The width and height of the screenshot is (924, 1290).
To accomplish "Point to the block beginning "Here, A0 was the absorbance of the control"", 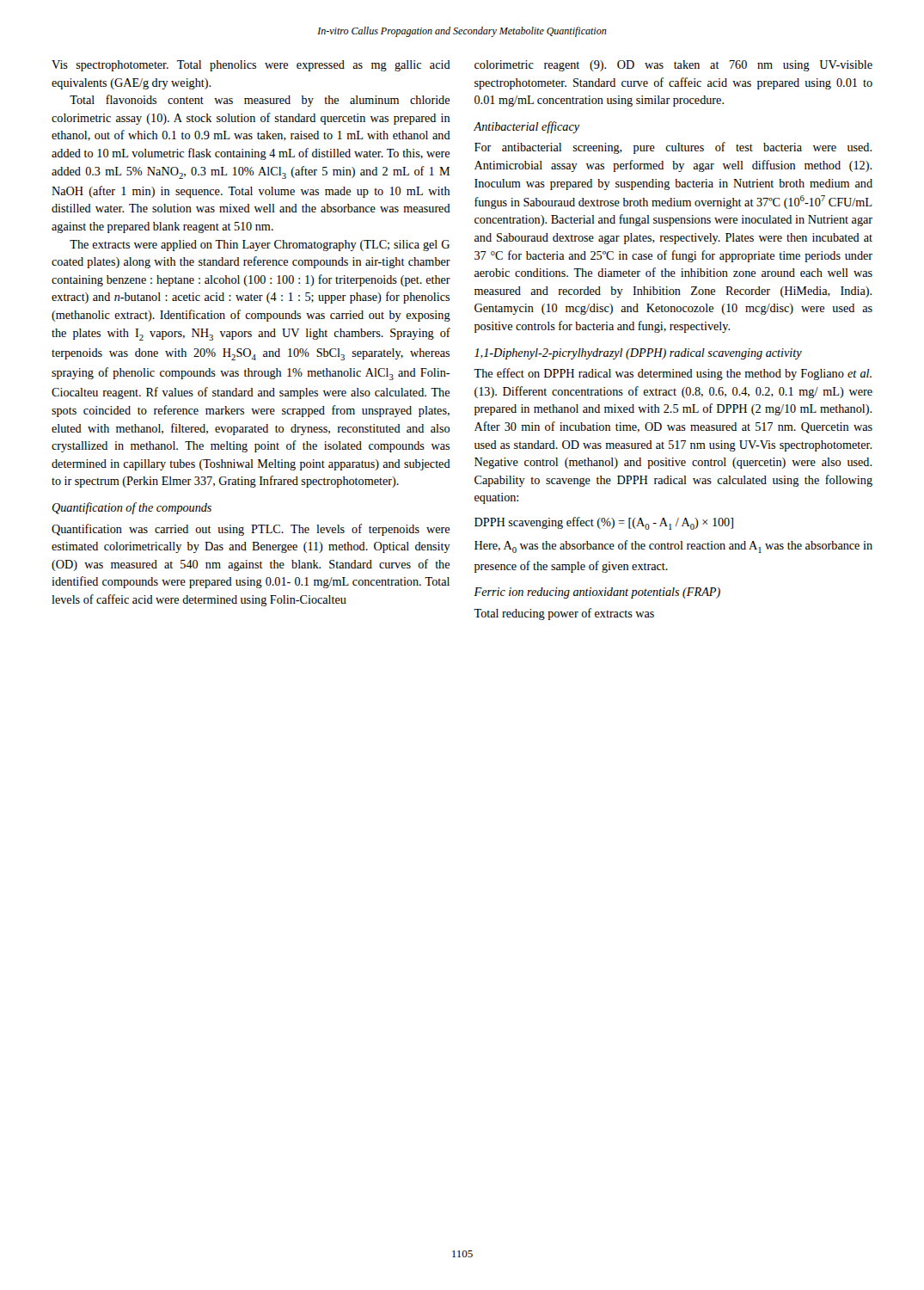I will (x=673, y=556).
